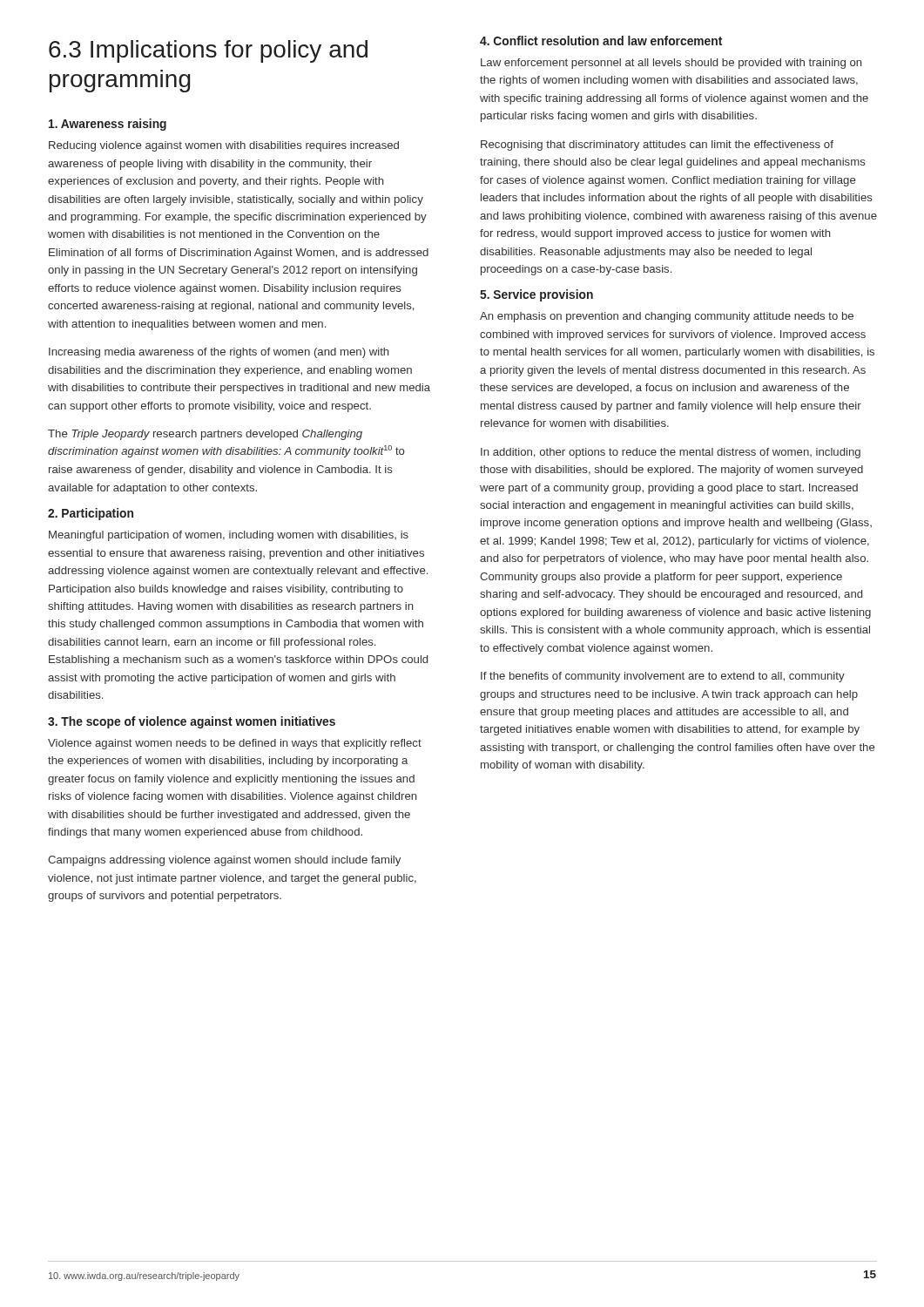Click on the text block starting "3. The scope of violence against"
Screen dimensions: 1307x924
coord(239,722)
